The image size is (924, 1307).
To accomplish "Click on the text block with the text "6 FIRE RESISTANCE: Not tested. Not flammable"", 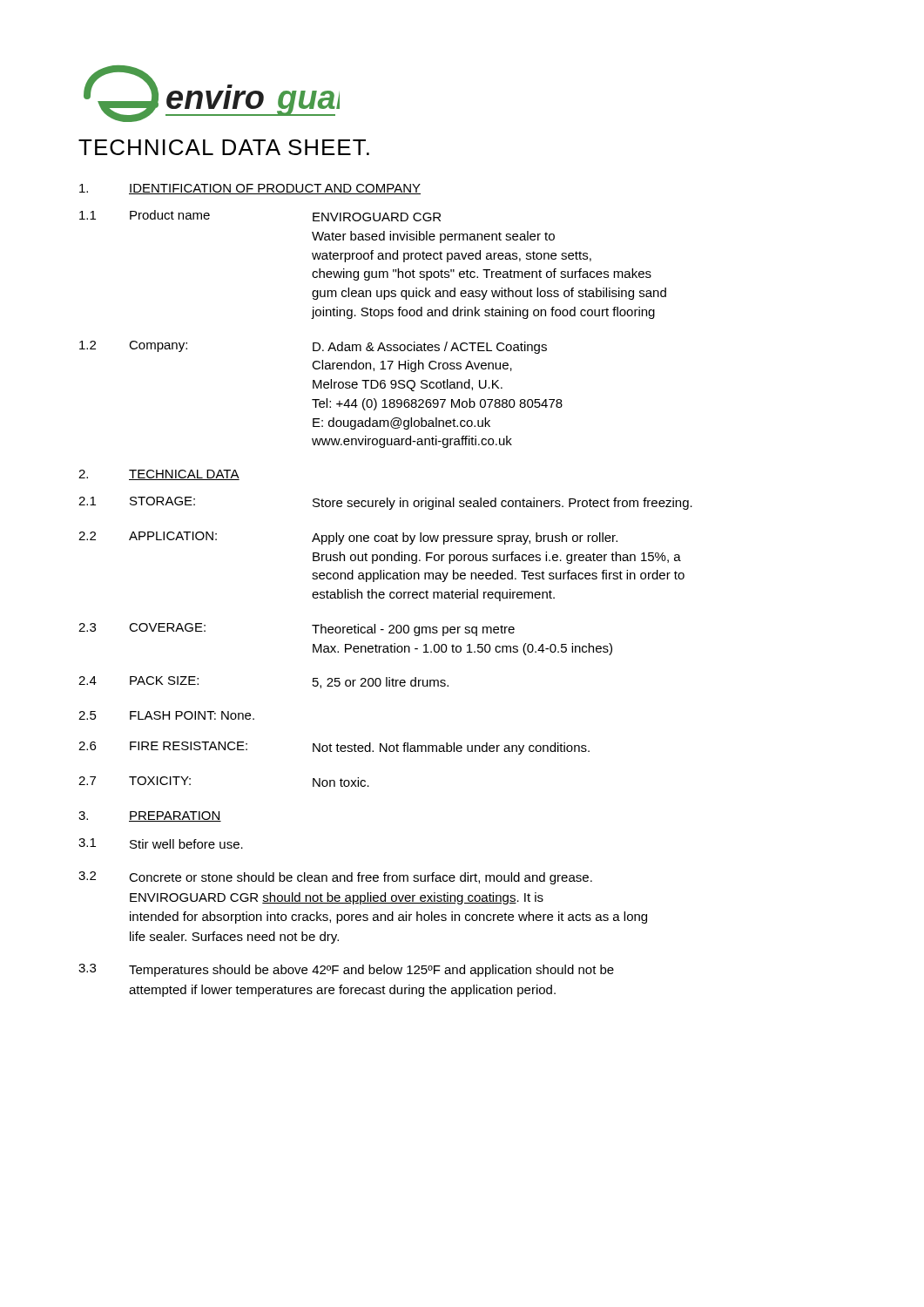I will click(x=466, y=748).
